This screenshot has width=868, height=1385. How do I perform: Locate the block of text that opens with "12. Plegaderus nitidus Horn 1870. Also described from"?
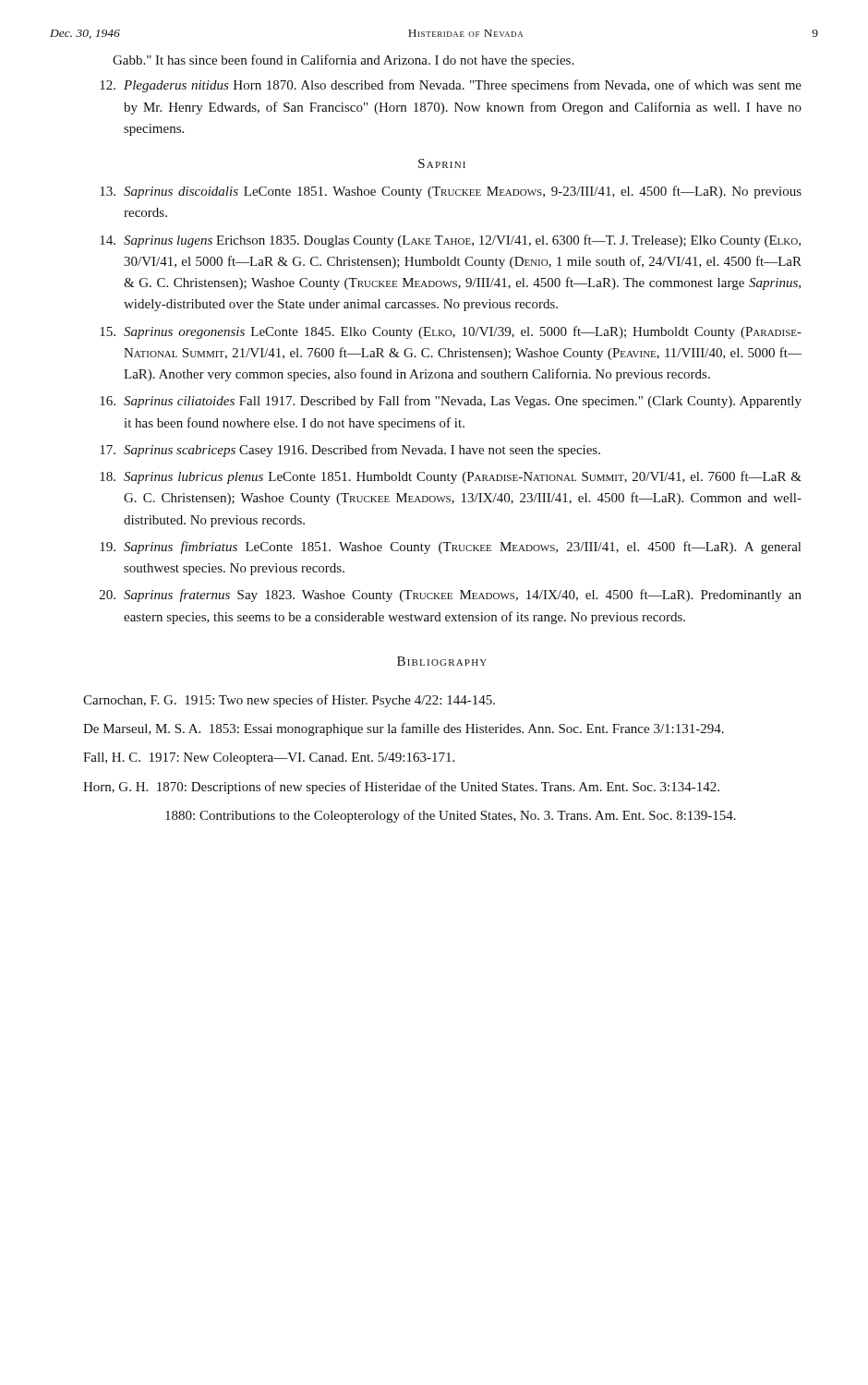point(442,107)
